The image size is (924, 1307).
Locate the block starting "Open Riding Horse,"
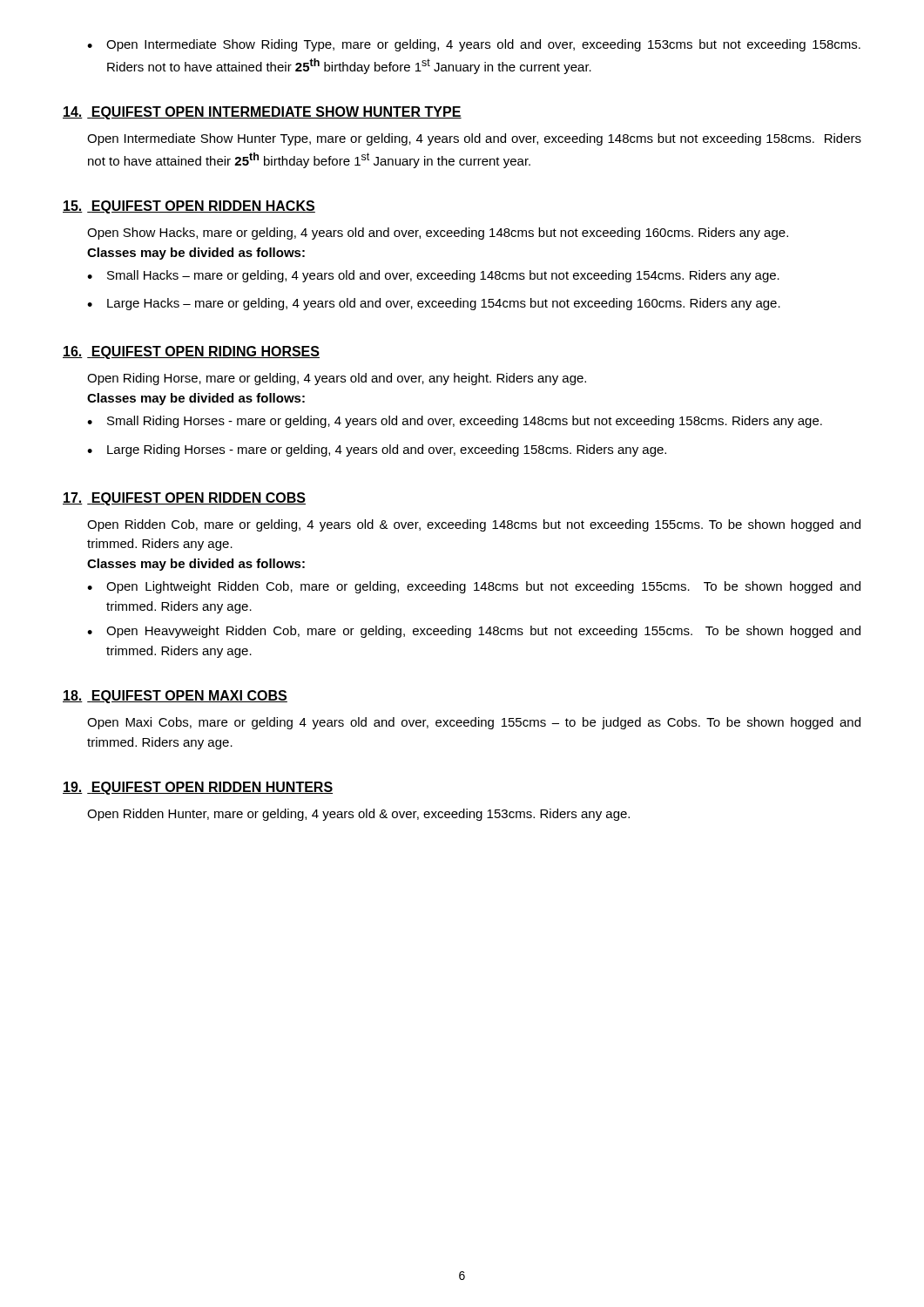(337, 388)
